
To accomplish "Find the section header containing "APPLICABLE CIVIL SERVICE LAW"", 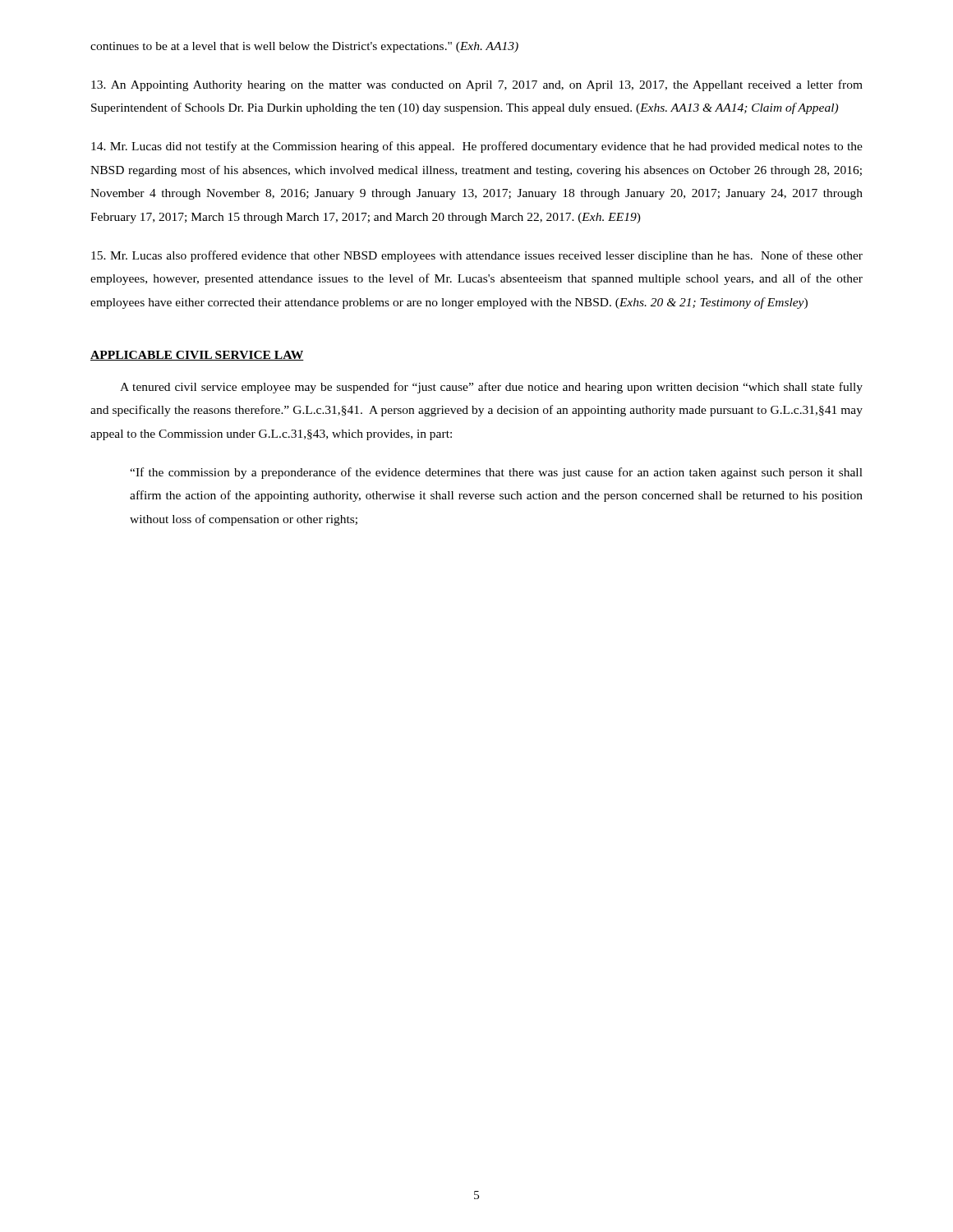I will point(197,355).
